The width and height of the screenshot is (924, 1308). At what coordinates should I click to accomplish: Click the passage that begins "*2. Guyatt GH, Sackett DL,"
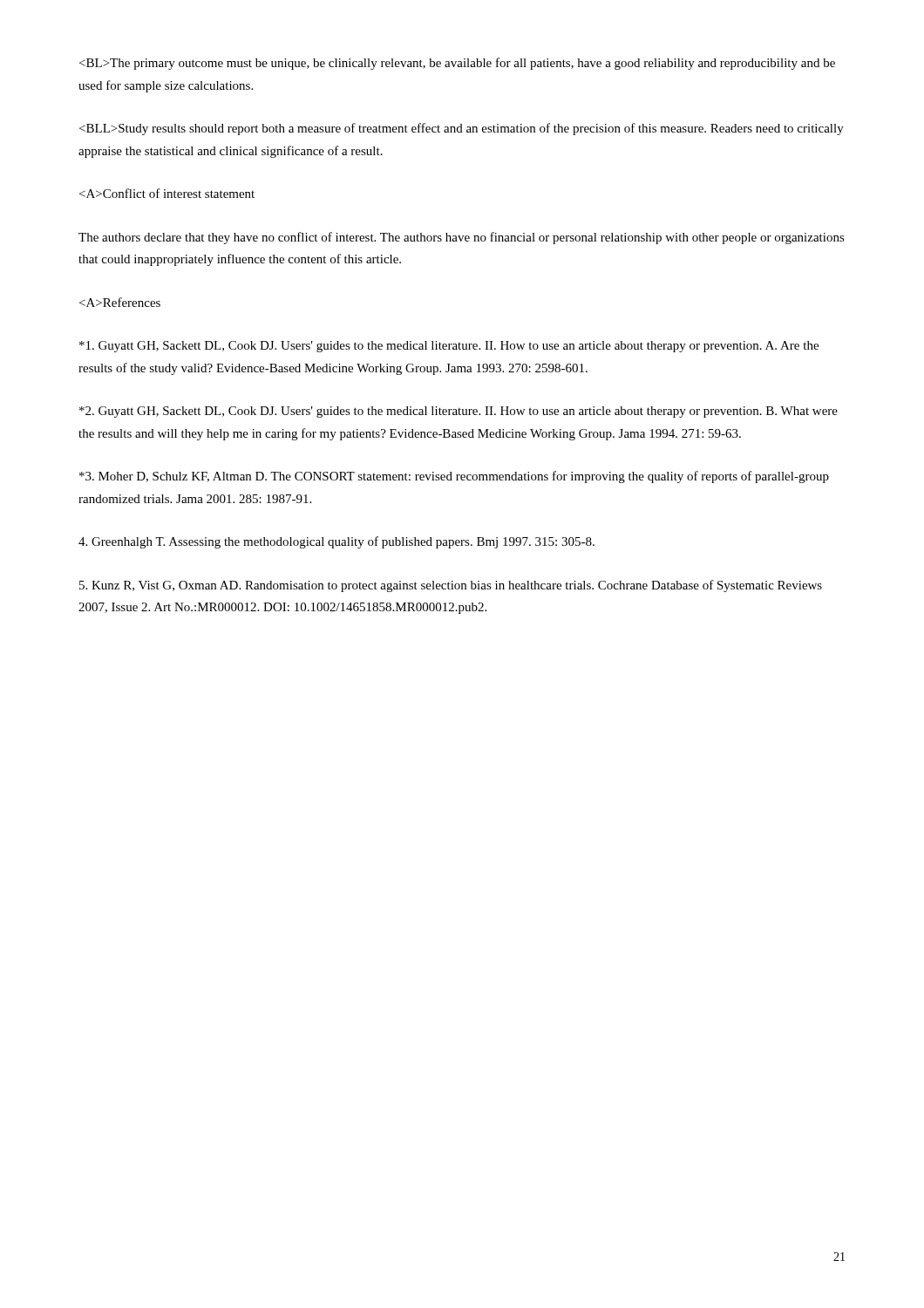click(458, 422)
